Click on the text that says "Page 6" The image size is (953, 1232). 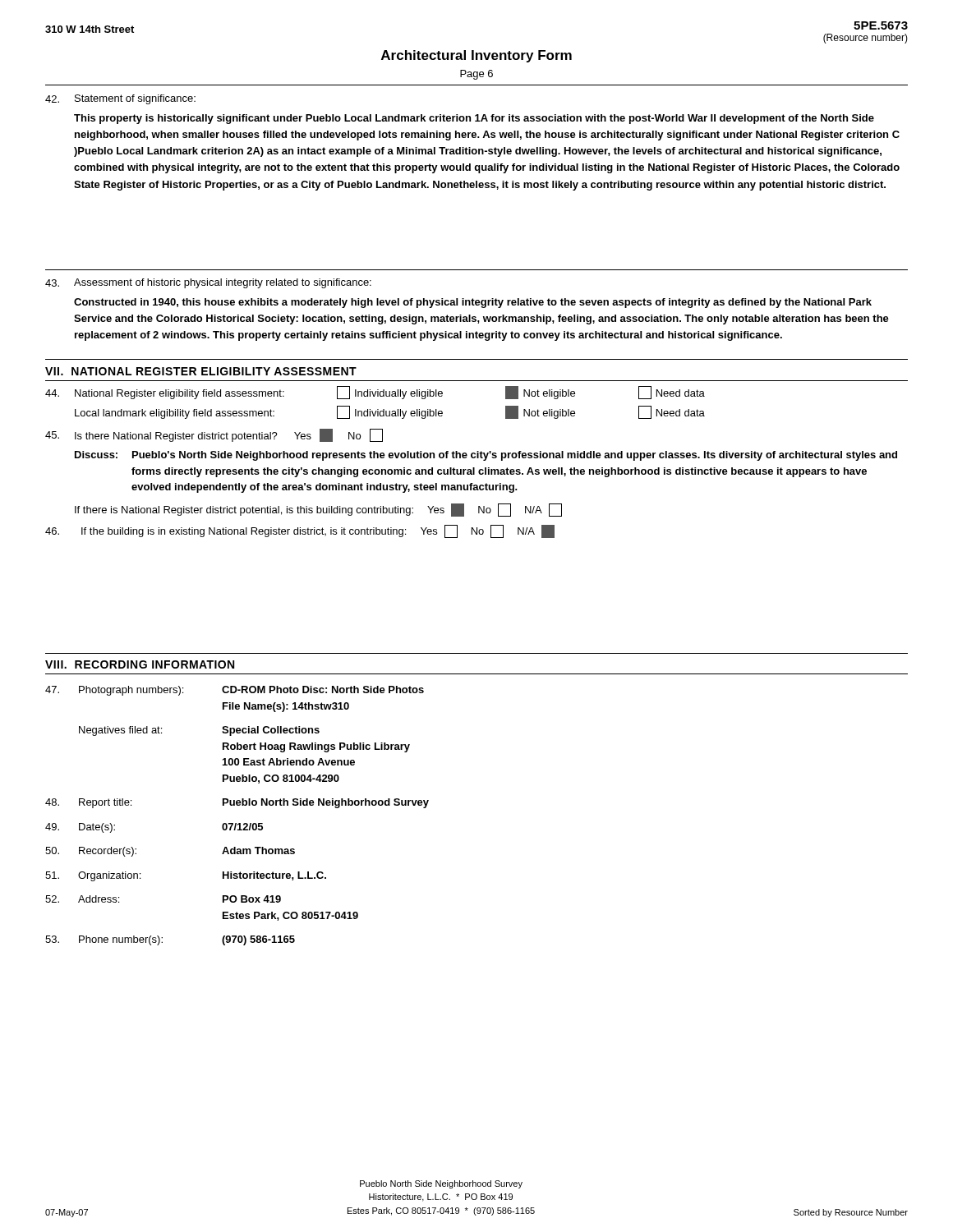pos(476,74)
